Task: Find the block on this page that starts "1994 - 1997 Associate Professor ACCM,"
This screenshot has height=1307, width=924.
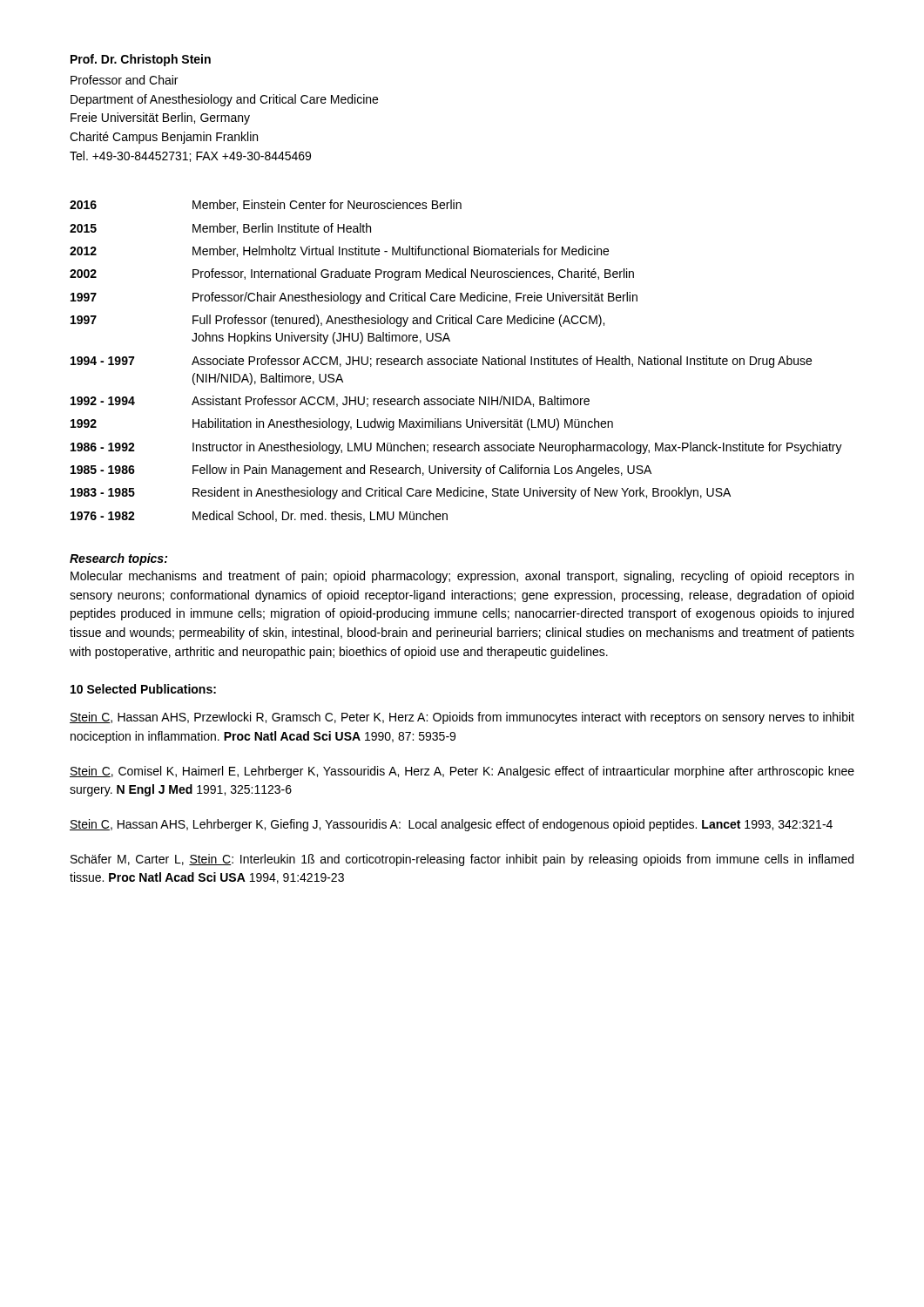Action: pyautogui.click(x=462, y=369)
